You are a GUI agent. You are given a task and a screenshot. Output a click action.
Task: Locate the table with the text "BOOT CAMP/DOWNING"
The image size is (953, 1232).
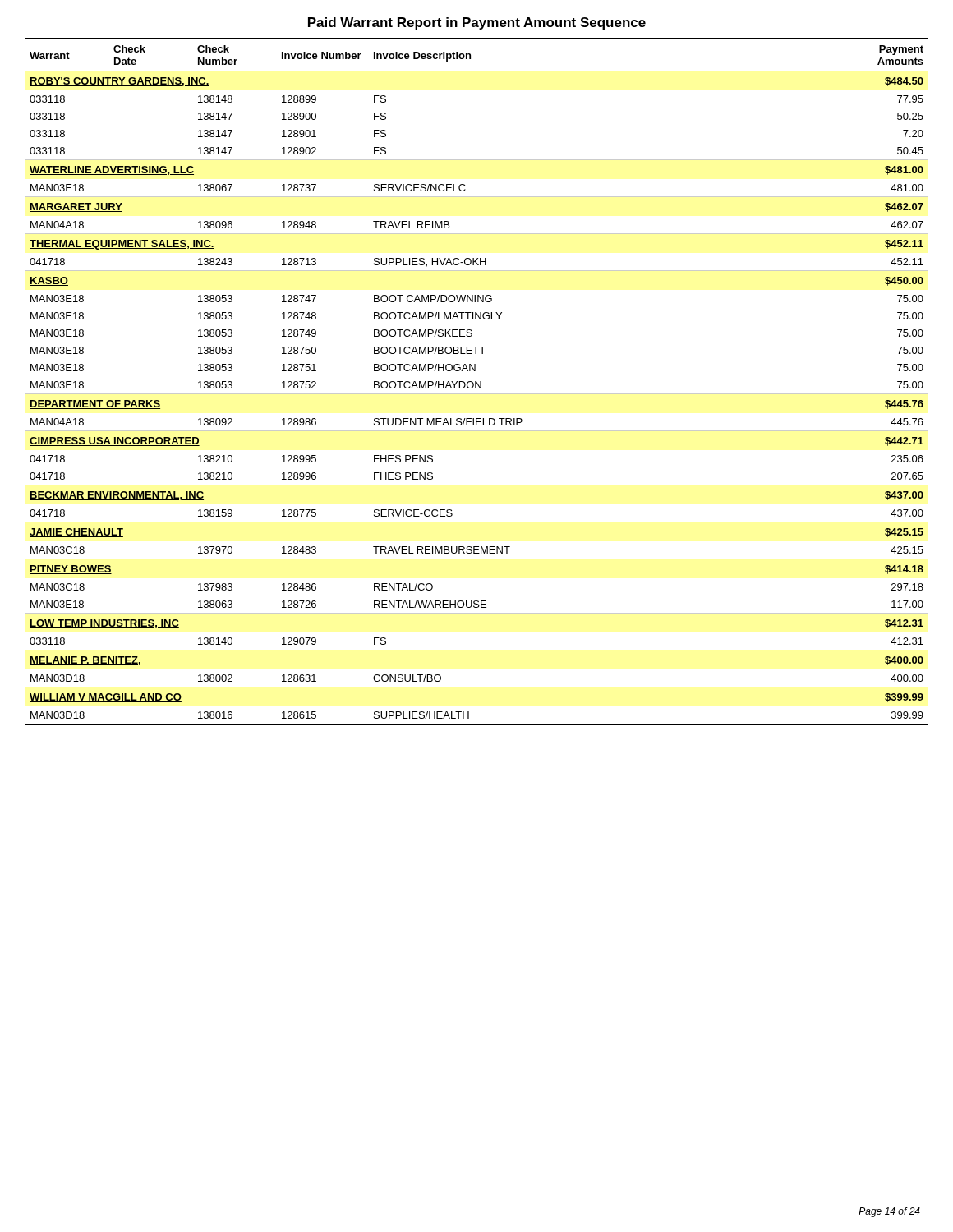tap(476, 382)
